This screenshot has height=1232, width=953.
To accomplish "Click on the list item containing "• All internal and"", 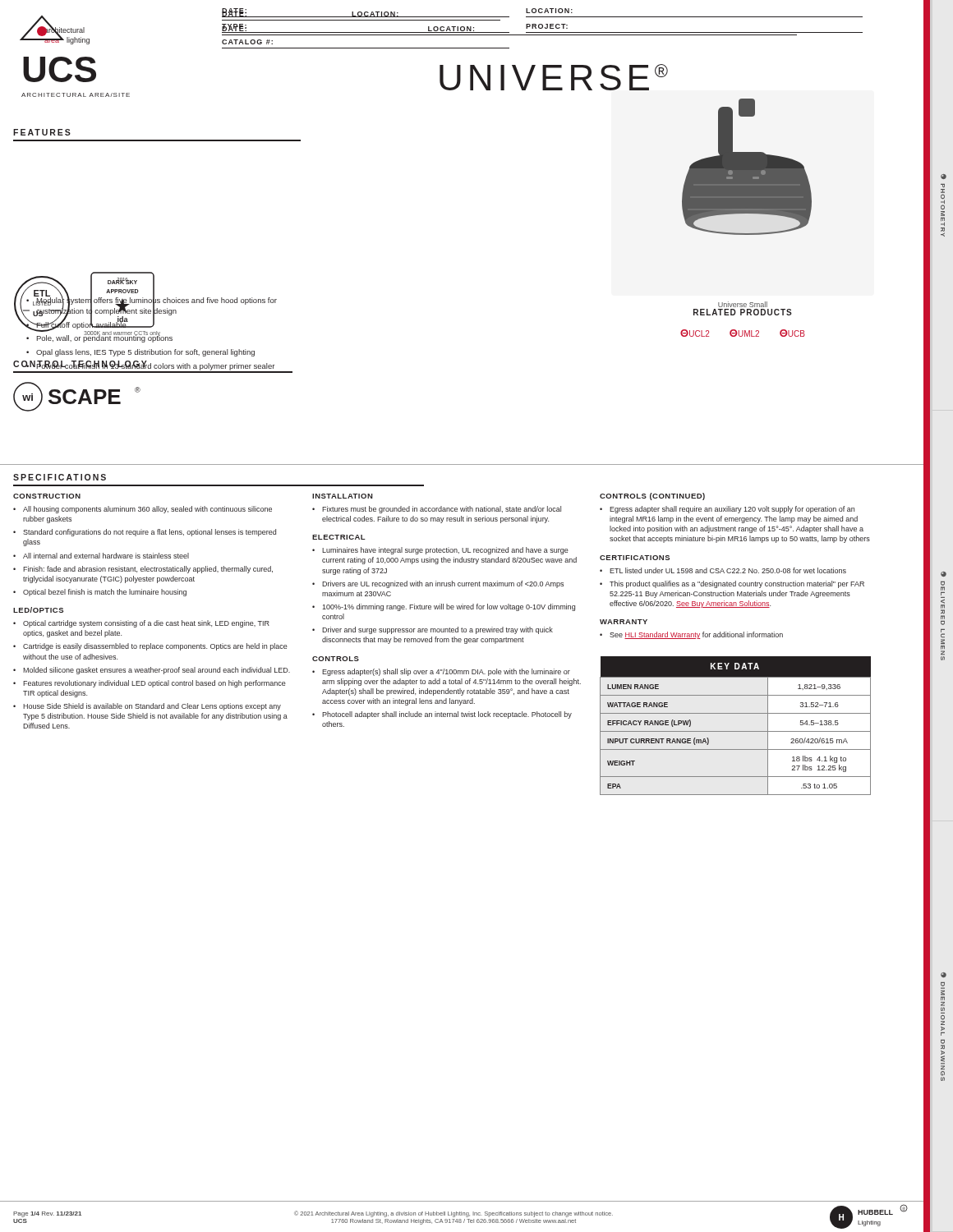I will click(x=101, y=556).
